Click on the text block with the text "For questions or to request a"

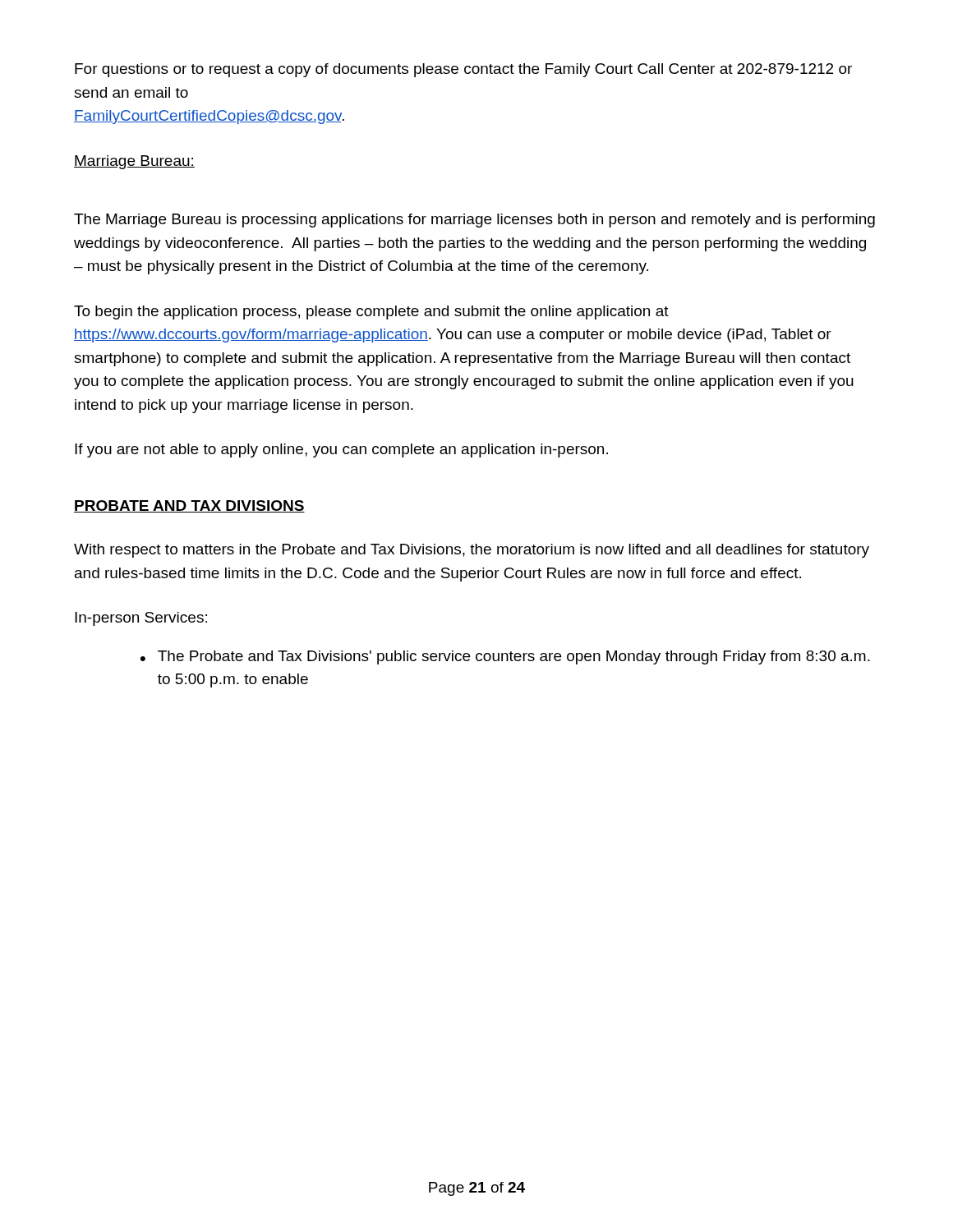(x=463, y=70)
